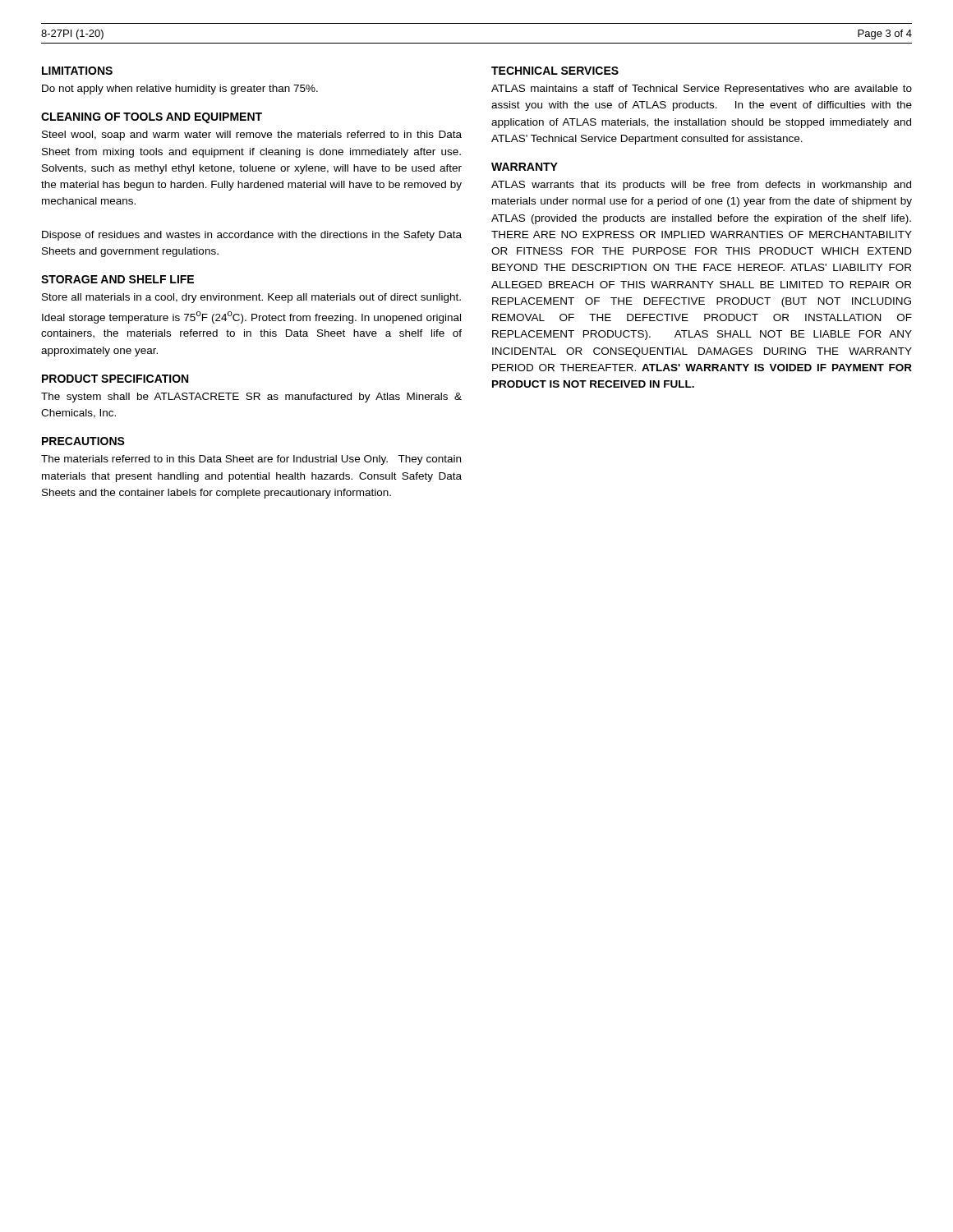The image size is (953, 1232).
Task: Find the text starting "PRODUCT SPECIFICATION"
Action: click(115, 378)
